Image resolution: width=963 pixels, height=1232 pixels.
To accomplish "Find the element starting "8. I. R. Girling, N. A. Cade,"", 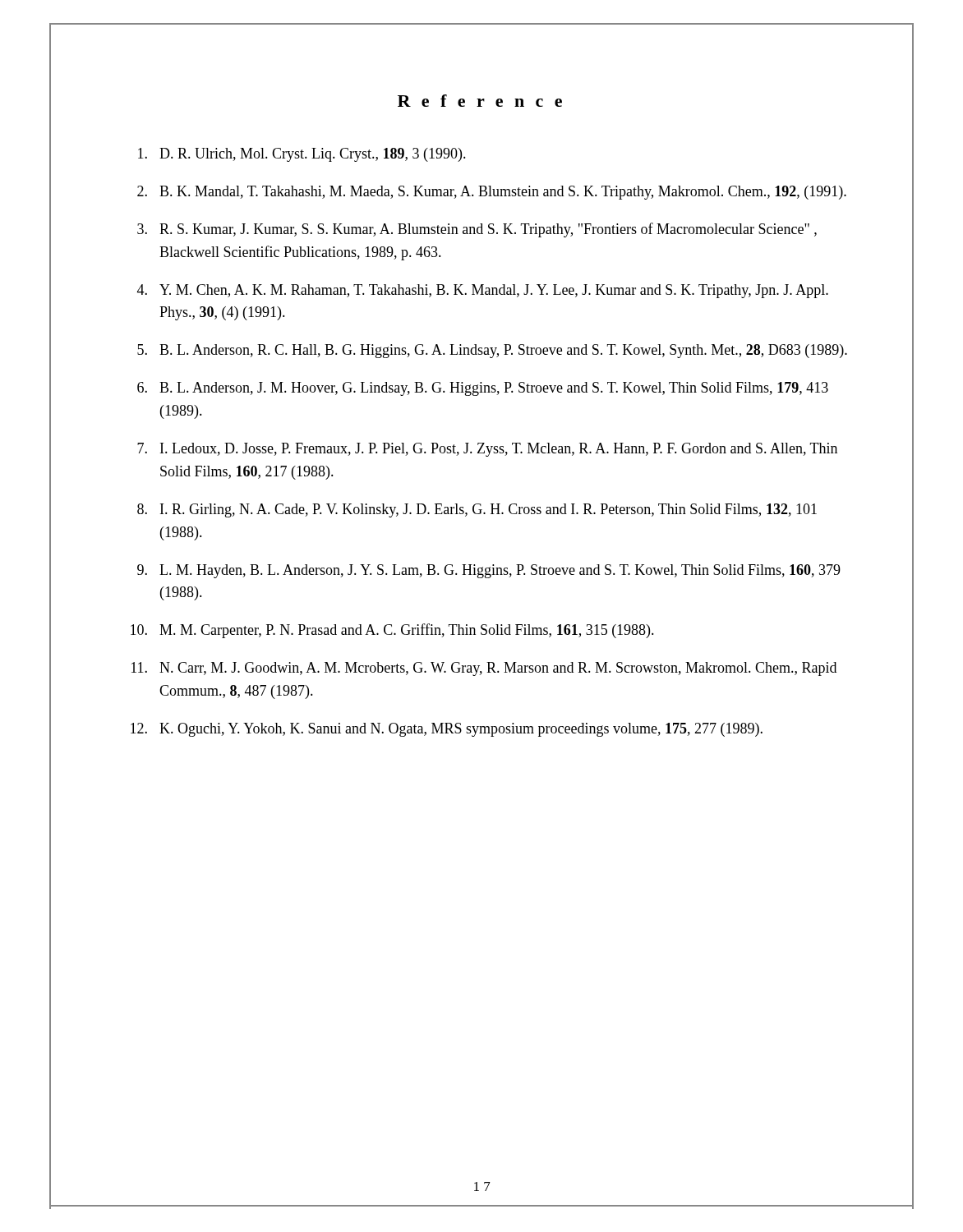I will [x=482, y=521].
